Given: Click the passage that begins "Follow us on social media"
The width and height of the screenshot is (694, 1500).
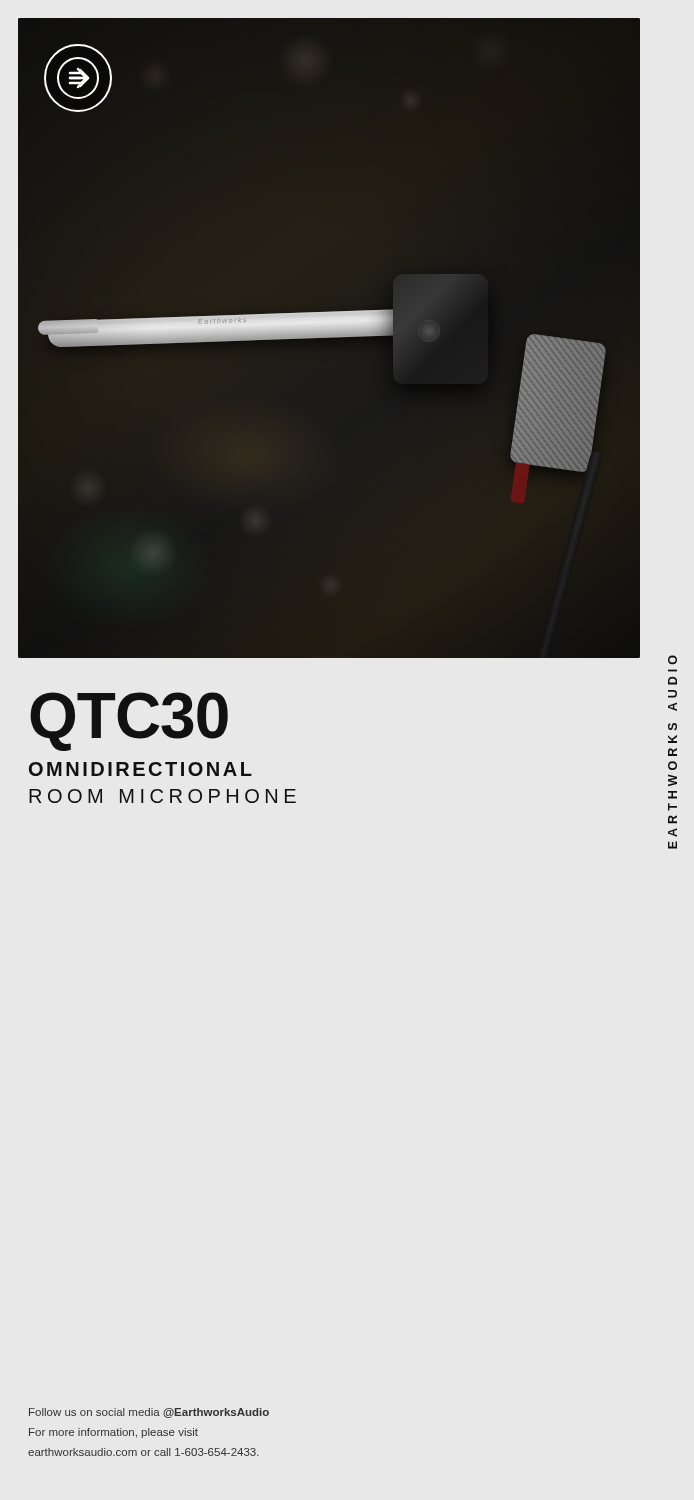Looking at the screenshot, I should (x=149, y=1432).
